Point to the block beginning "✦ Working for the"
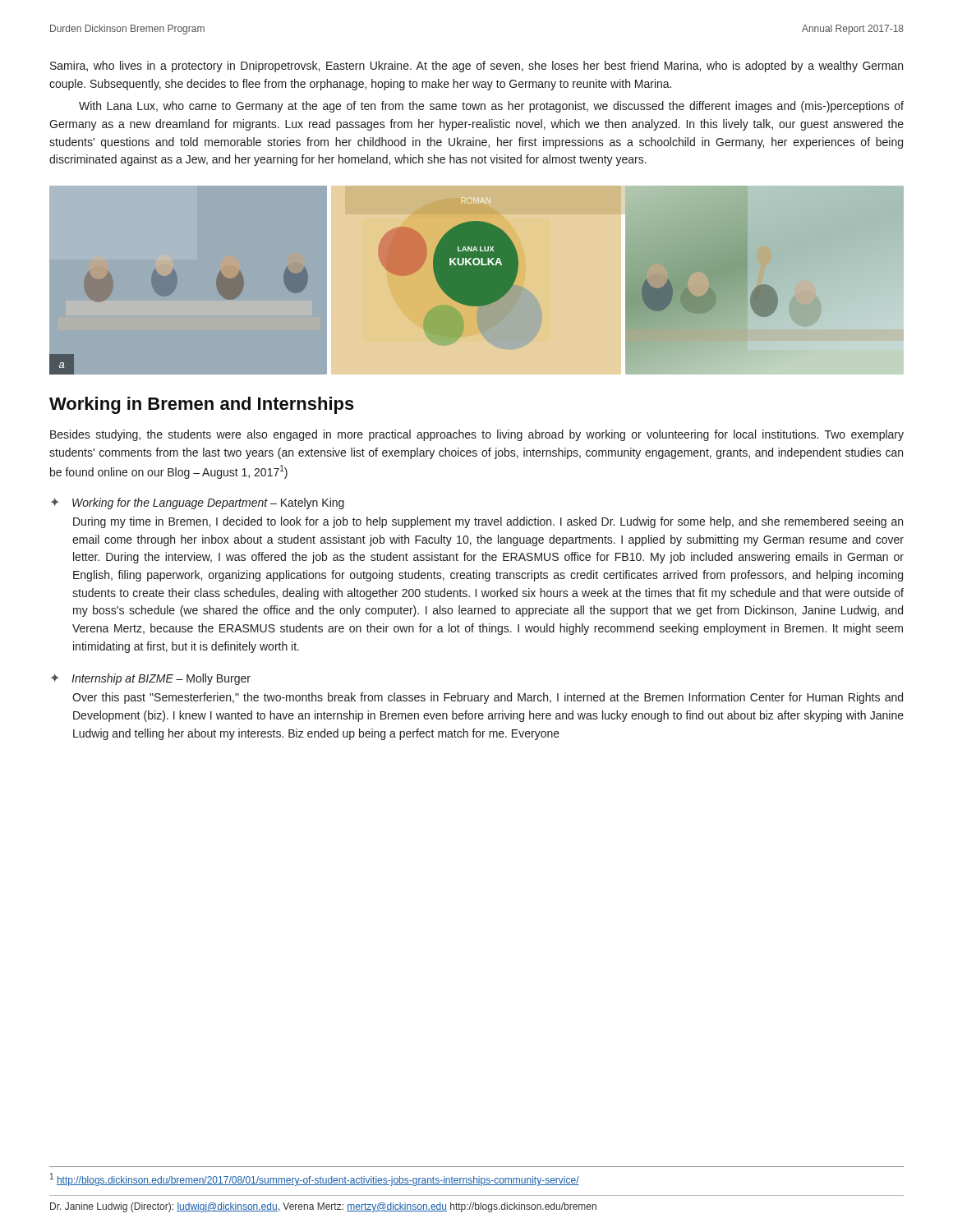Image resolution: width=953 pixels, height=1232 pixels. (x=476, y=575)
